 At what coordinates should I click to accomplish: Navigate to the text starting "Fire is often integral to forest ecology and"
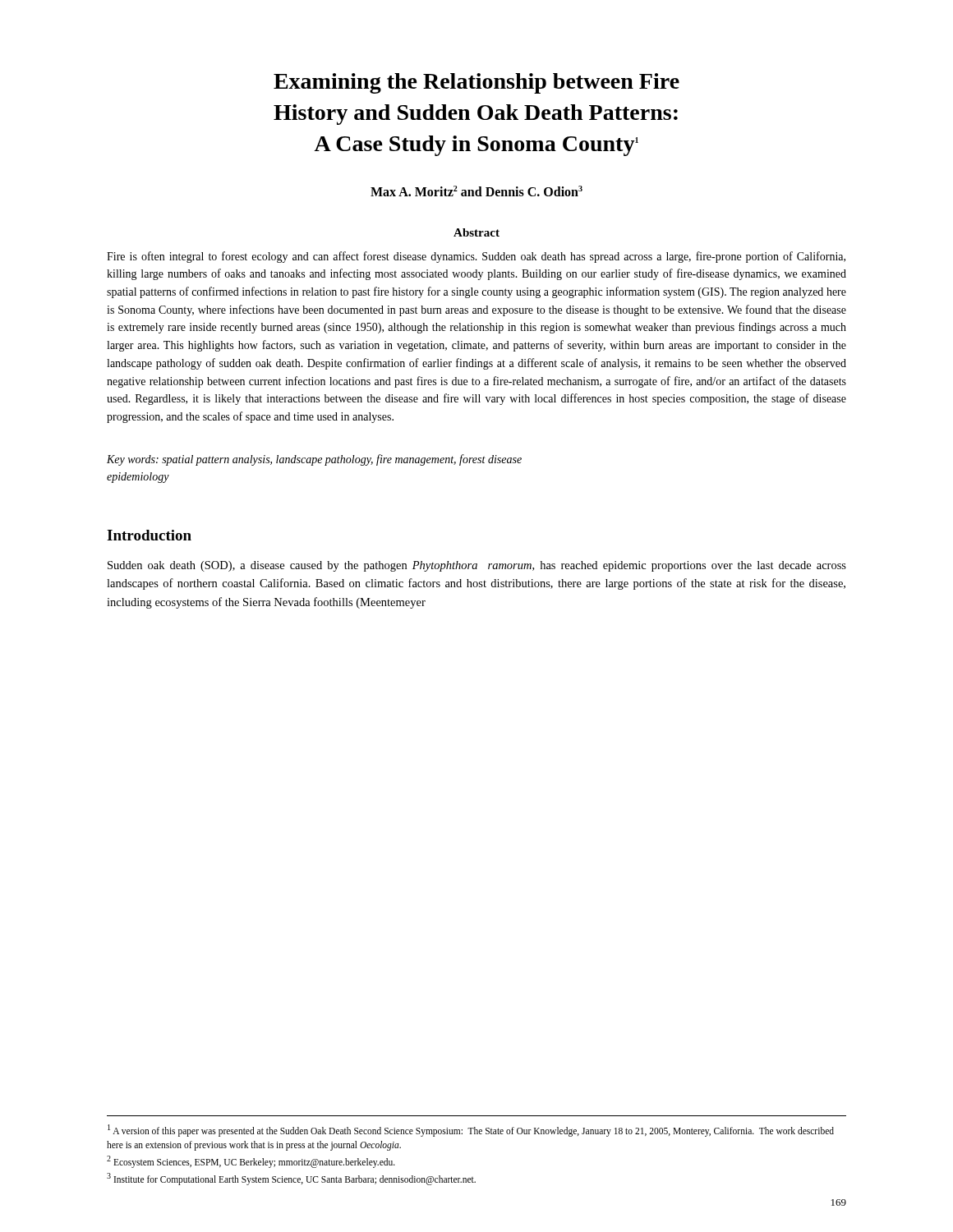pyautogui.click(x=476, y=337)
